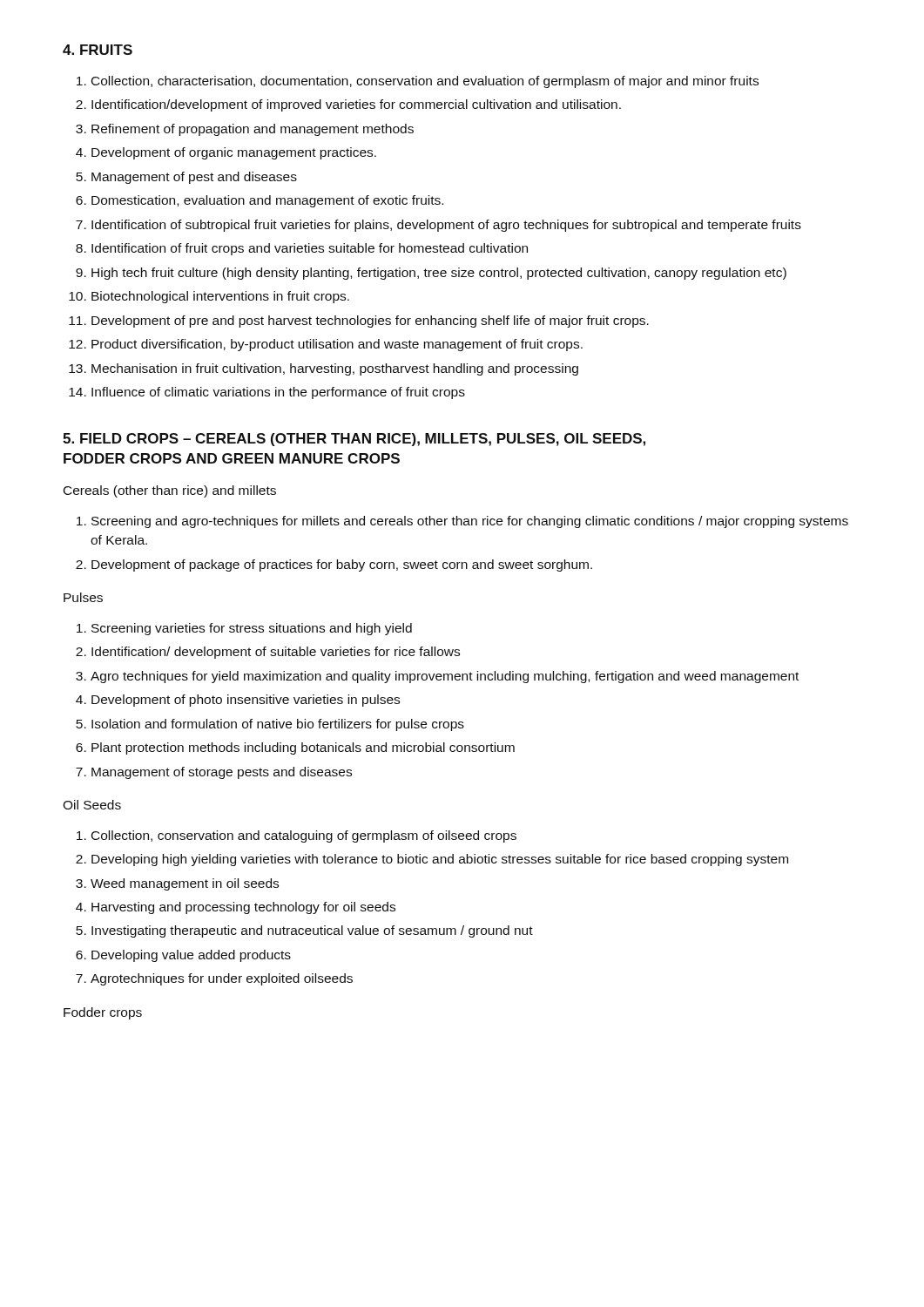The height and width of the screenshot is (1307, 924).
Task: Find "4. FRUITS" on this page
Action: (98, 50)
